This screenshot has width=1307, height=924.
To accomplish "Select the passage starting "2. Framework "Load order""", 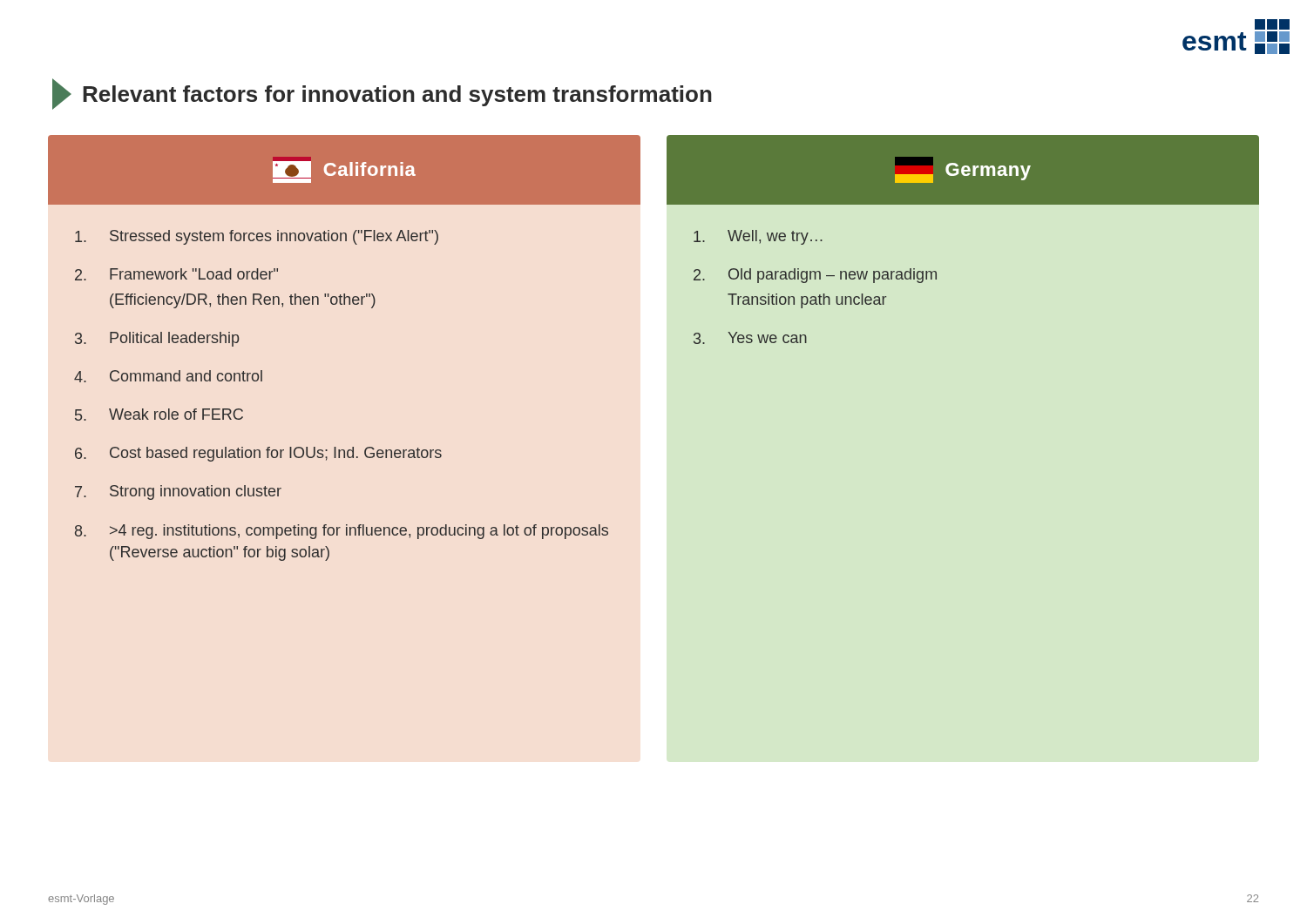I will coord(344,288).
